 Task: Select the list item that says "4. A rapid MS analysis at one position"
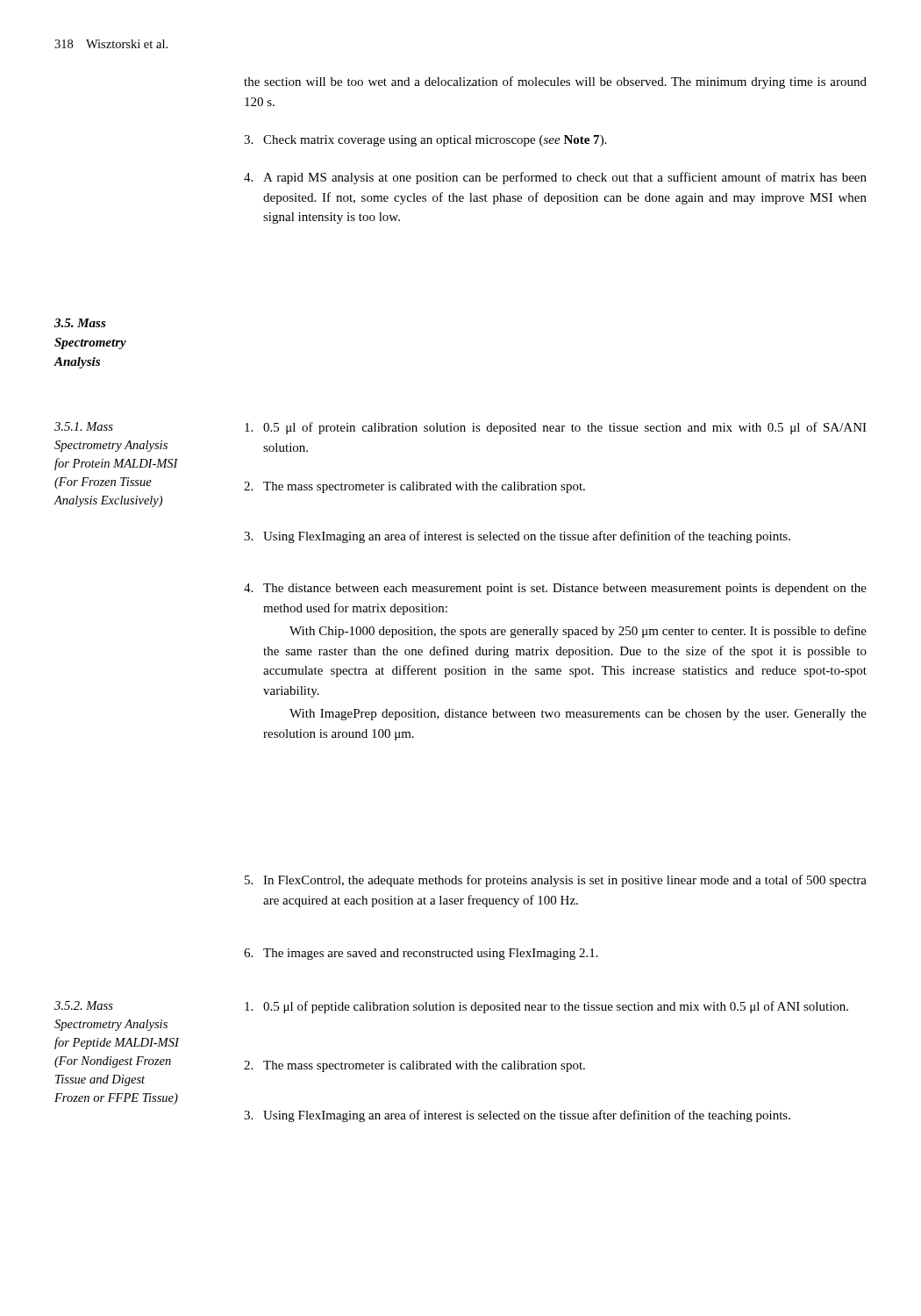[x=555, y=197]
